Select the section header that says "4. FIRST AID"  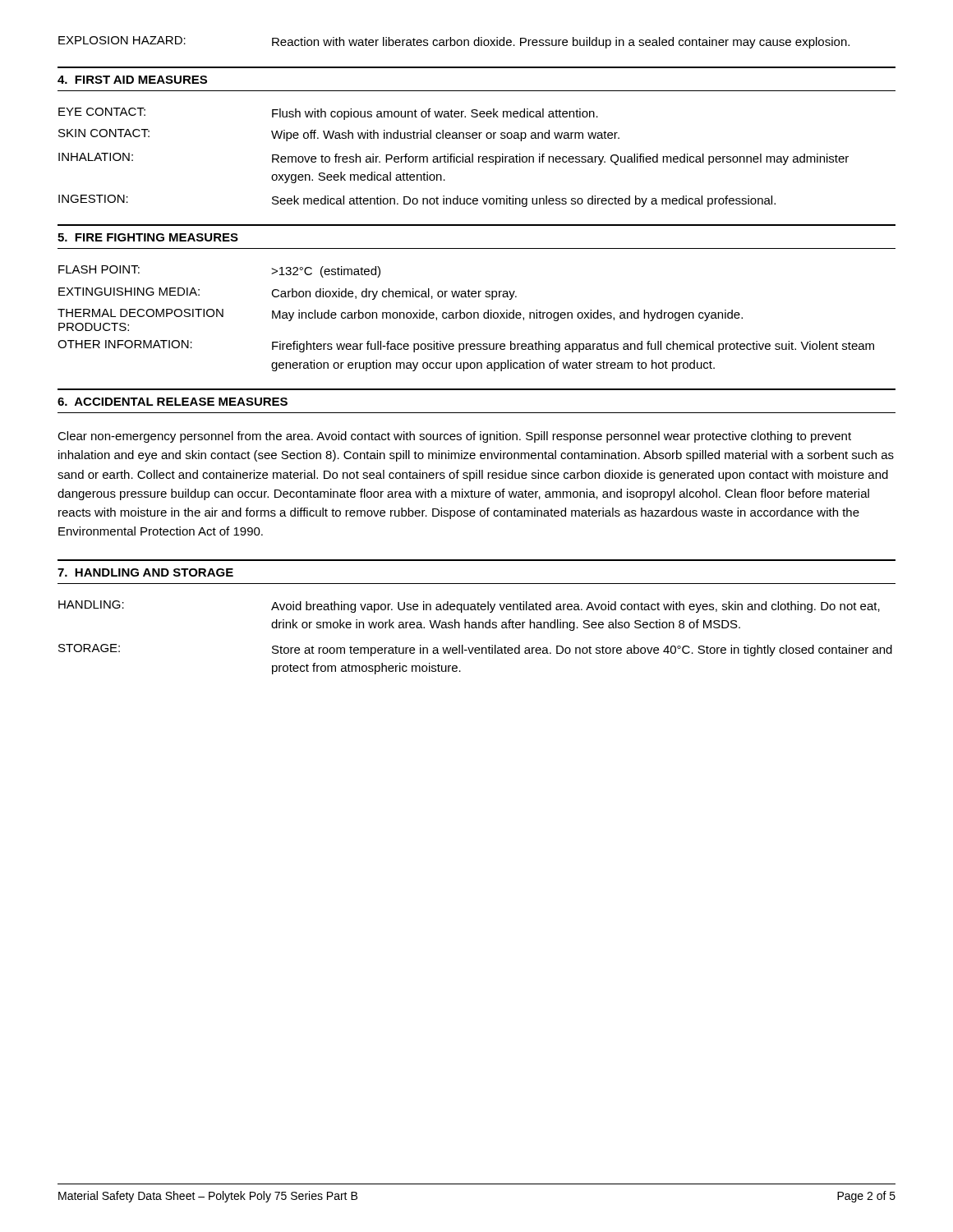tap(133, 79)
